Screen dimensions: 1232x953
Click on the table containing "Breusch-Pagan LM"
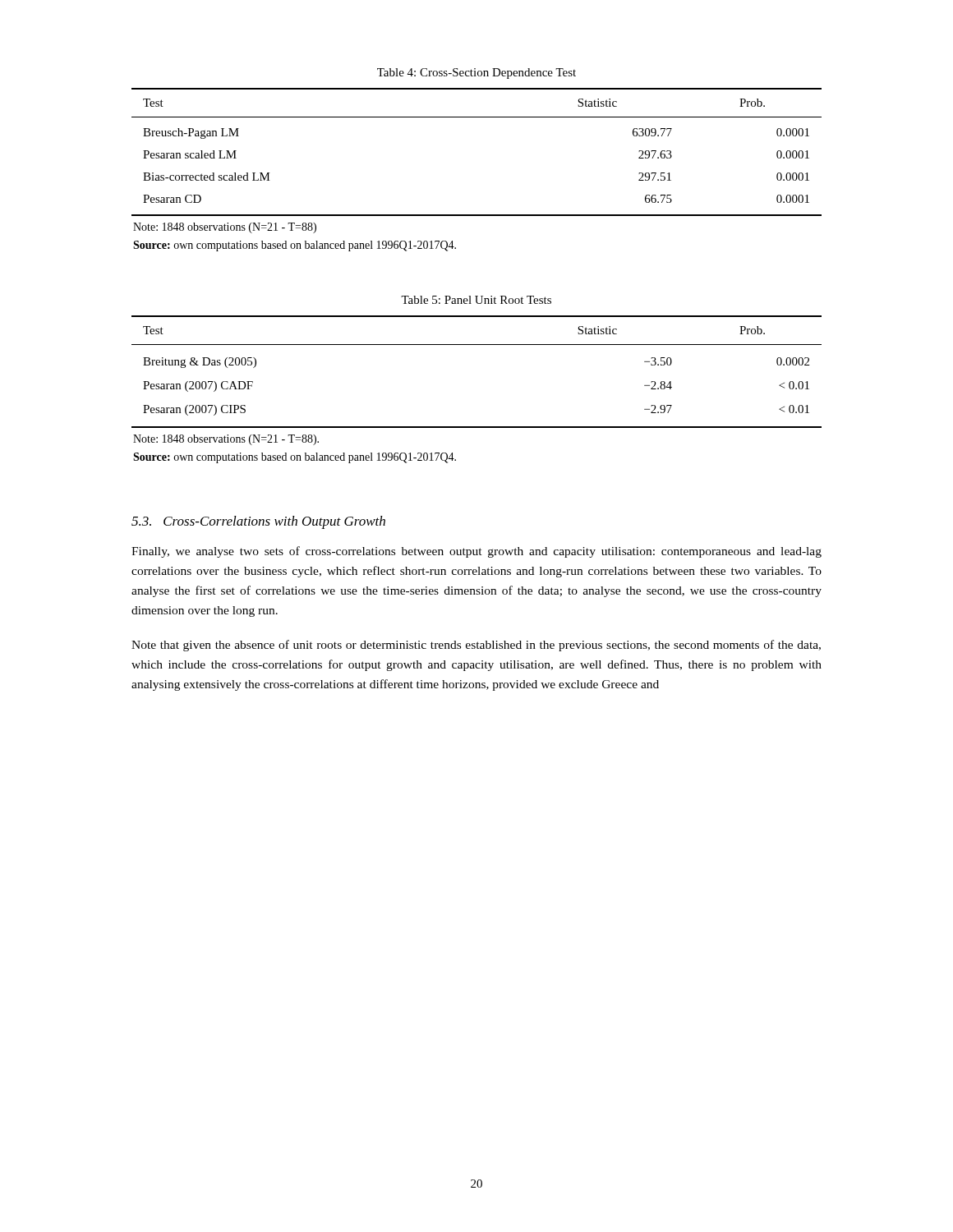point(476,152)
